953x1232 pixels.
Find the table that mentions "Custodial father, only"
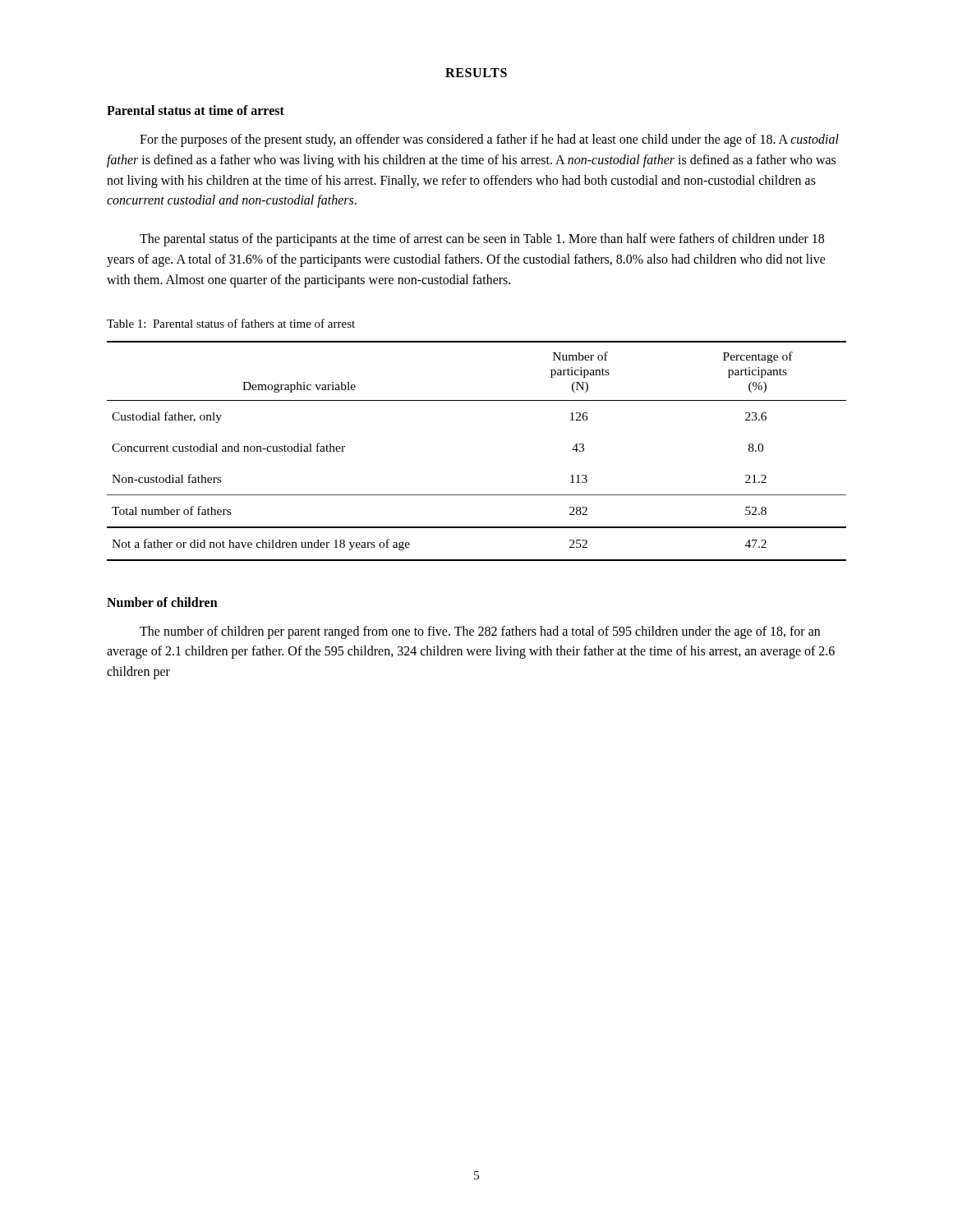476,451
